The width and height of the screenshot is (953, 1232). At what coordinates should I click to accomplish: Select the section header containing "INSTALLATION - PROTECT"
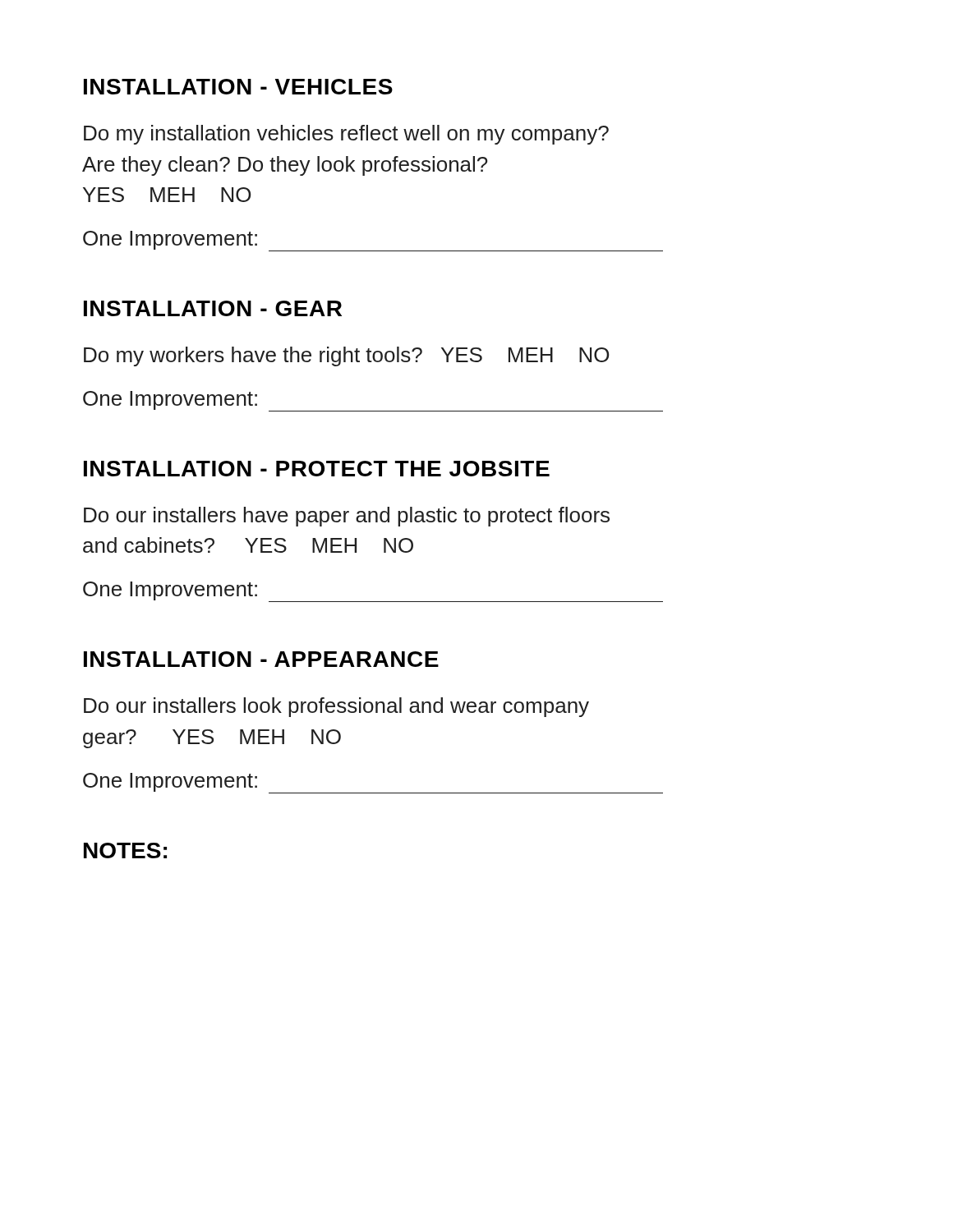316,468
